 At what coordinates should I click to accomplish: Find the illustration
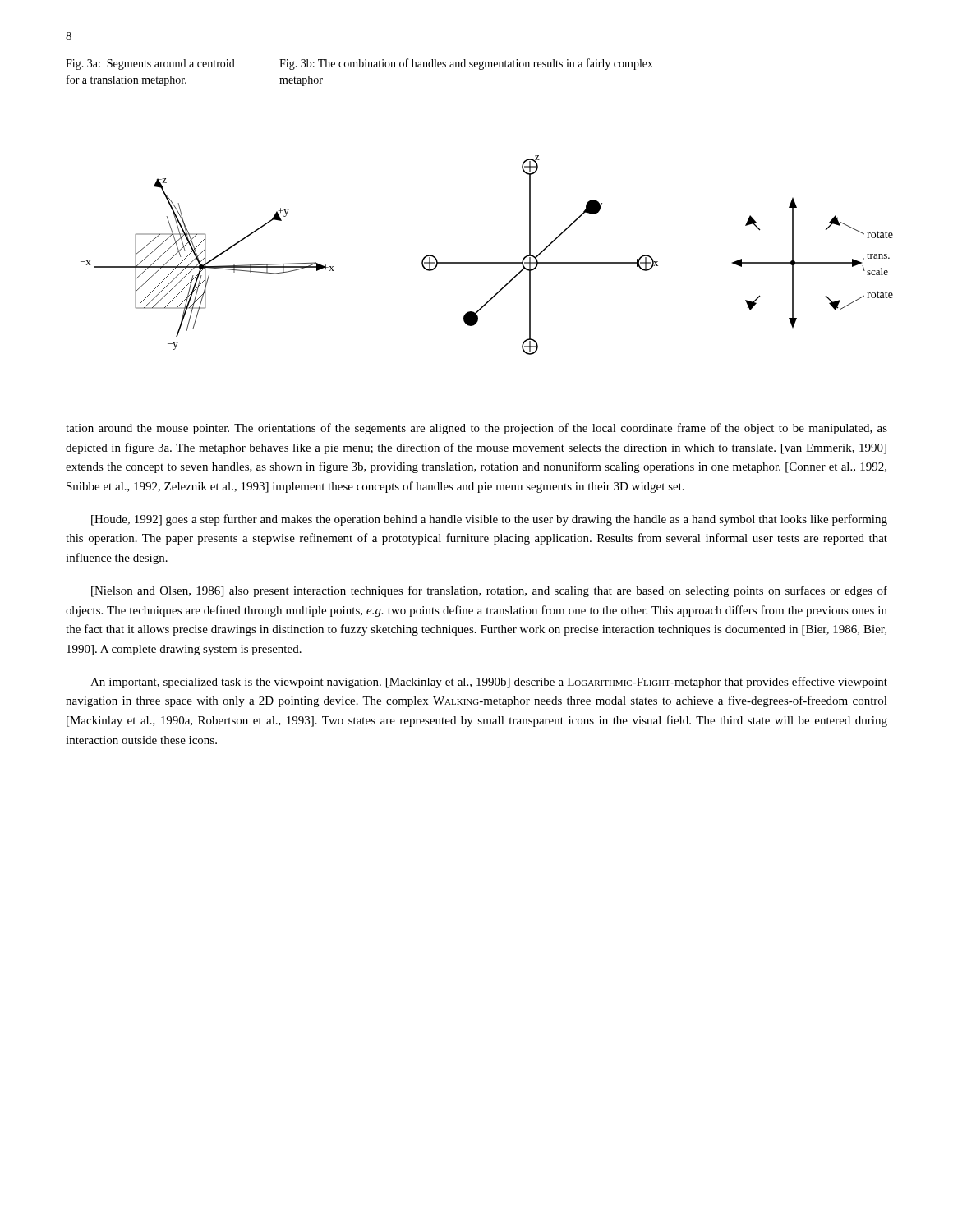pos(485,255)
